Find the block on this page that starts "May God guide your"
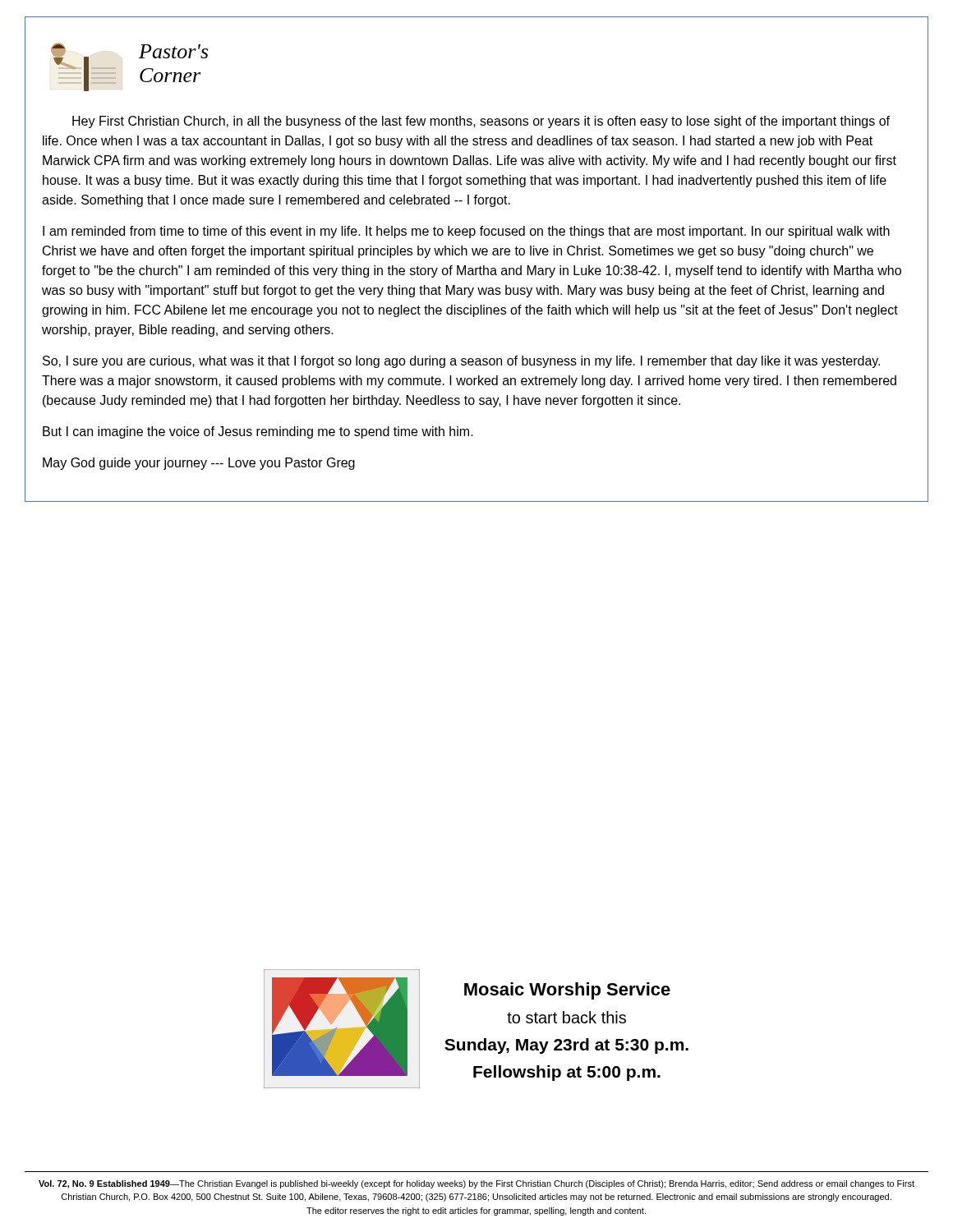The image size is (953, 1232). (x=199, y=464)
